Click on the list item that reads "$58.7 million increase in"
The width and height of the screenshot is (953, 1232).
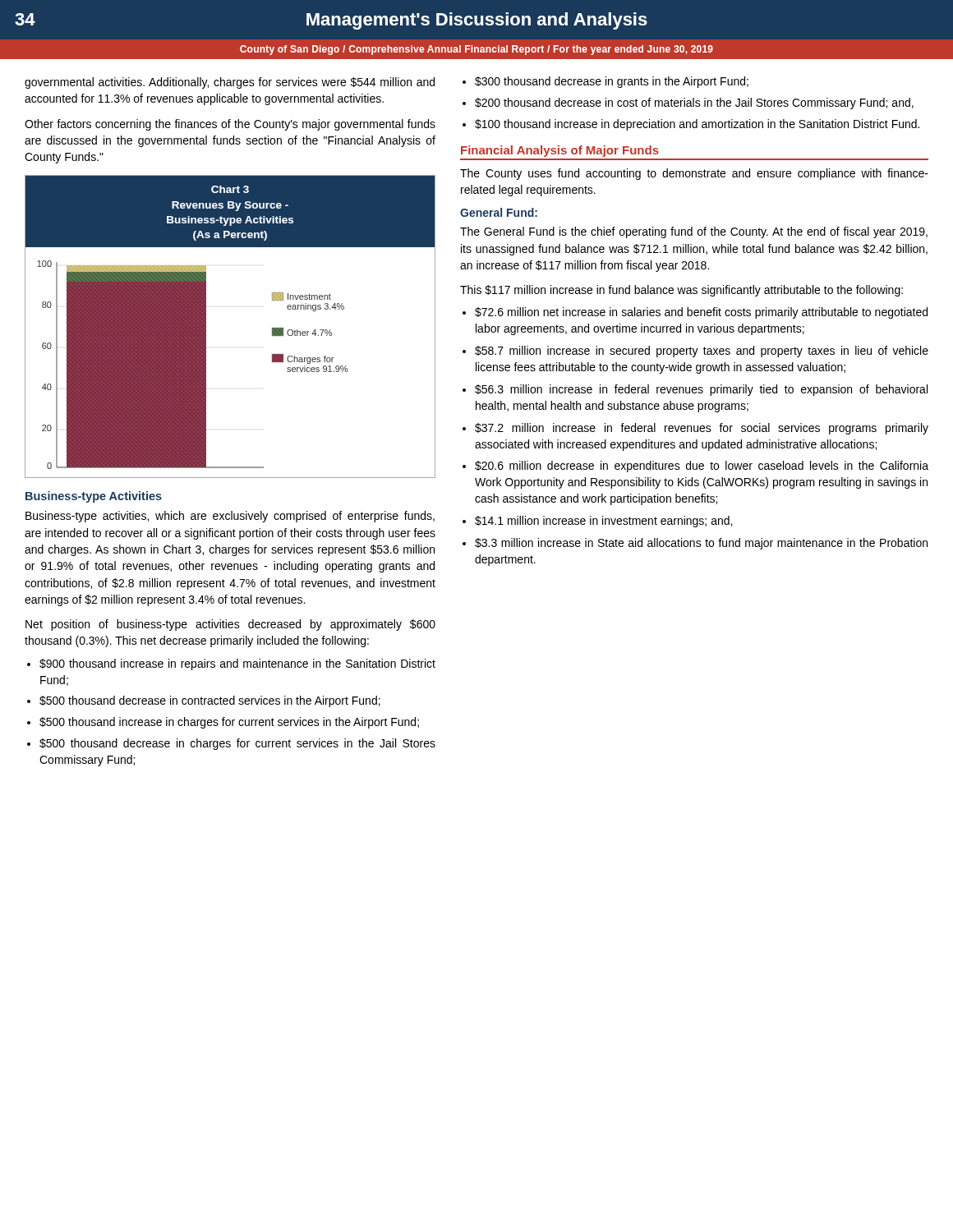pyautogui.click(x=702, y=359)
